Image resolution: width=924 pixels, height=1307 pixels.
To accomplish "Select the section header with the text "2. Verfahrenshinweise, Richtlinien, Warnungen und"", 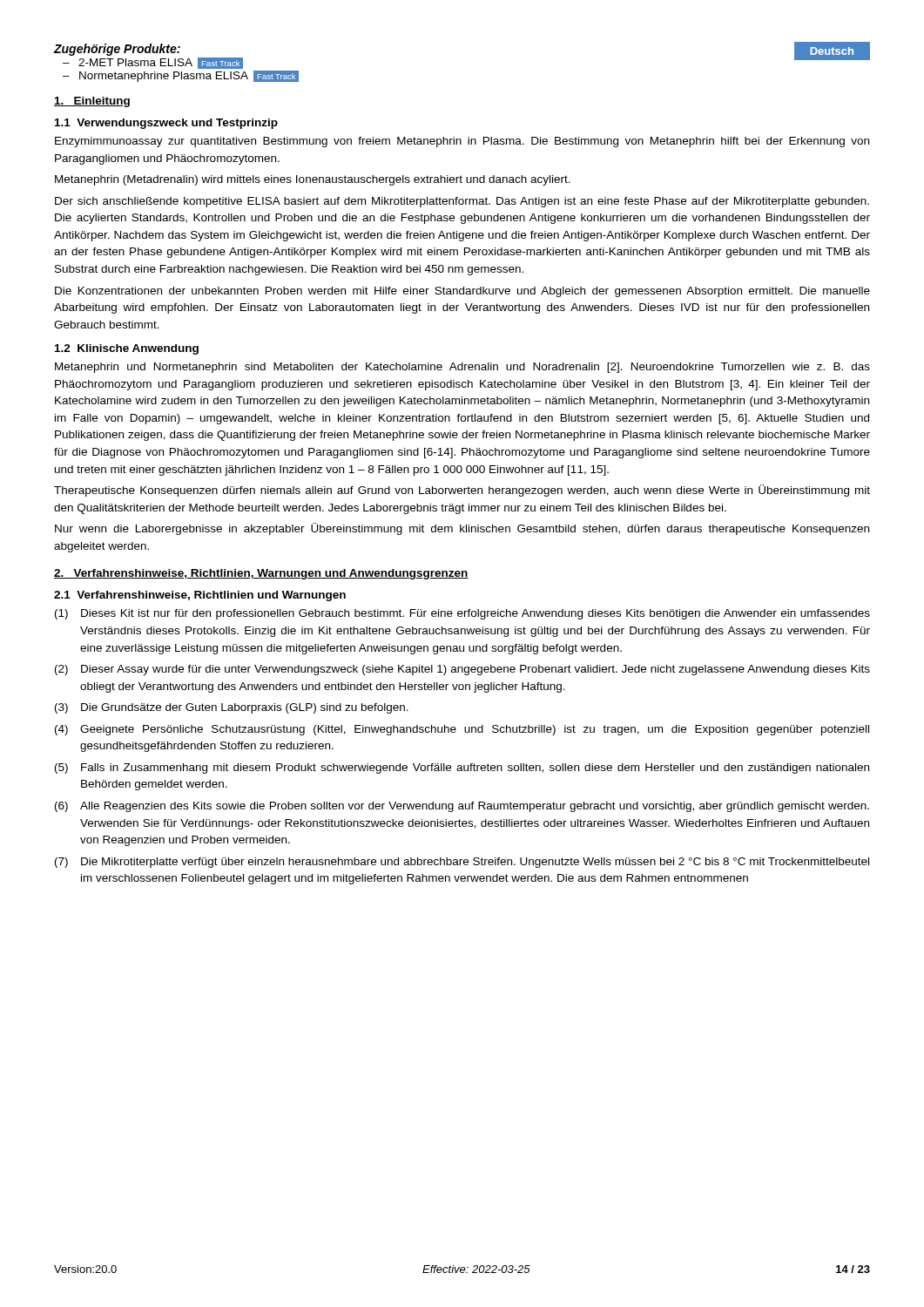I will (261, 573).
